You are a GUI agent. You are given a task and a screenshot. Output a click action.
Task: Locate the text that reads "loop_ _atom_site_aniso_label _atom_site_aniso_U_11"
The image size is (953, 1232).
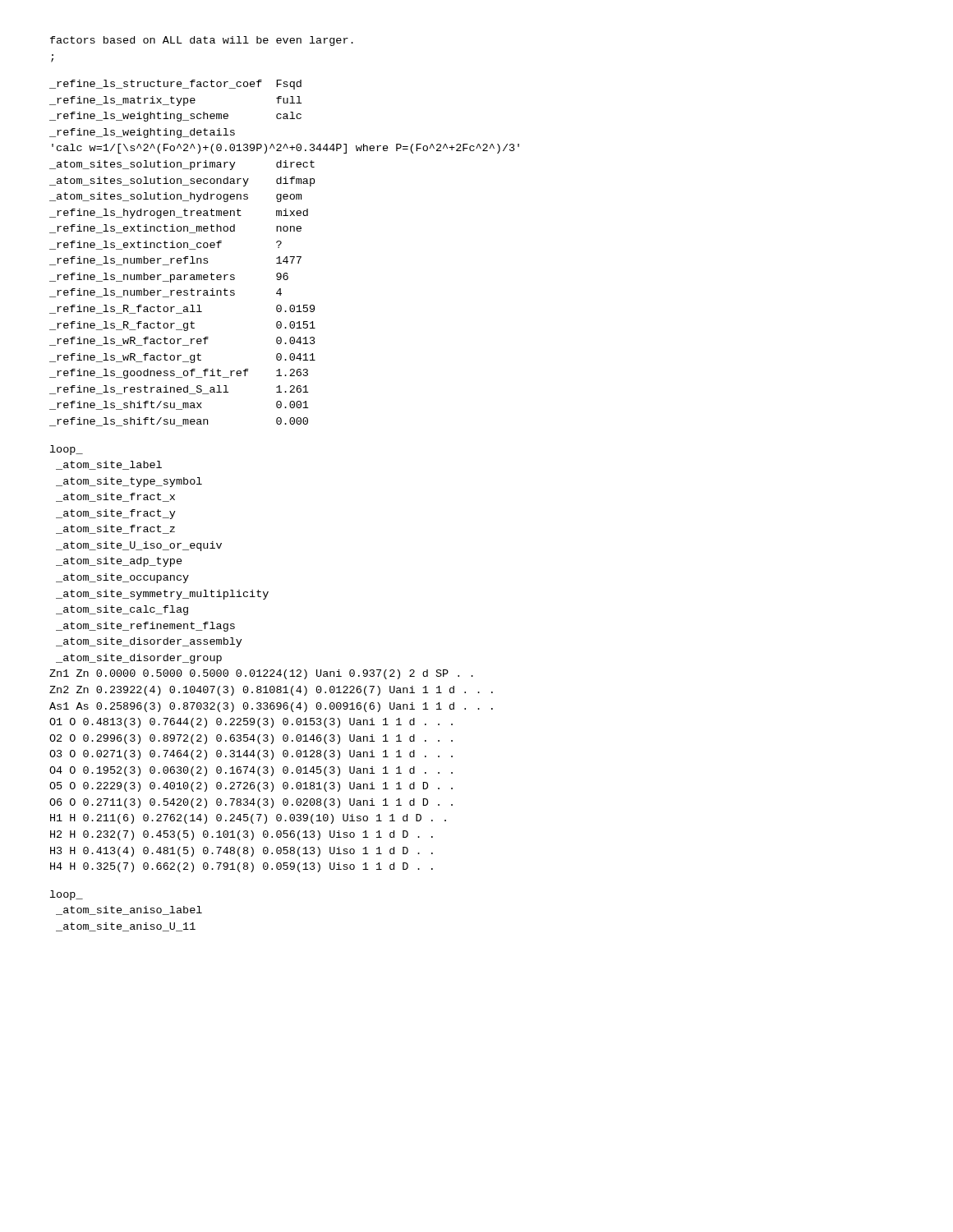67,895
